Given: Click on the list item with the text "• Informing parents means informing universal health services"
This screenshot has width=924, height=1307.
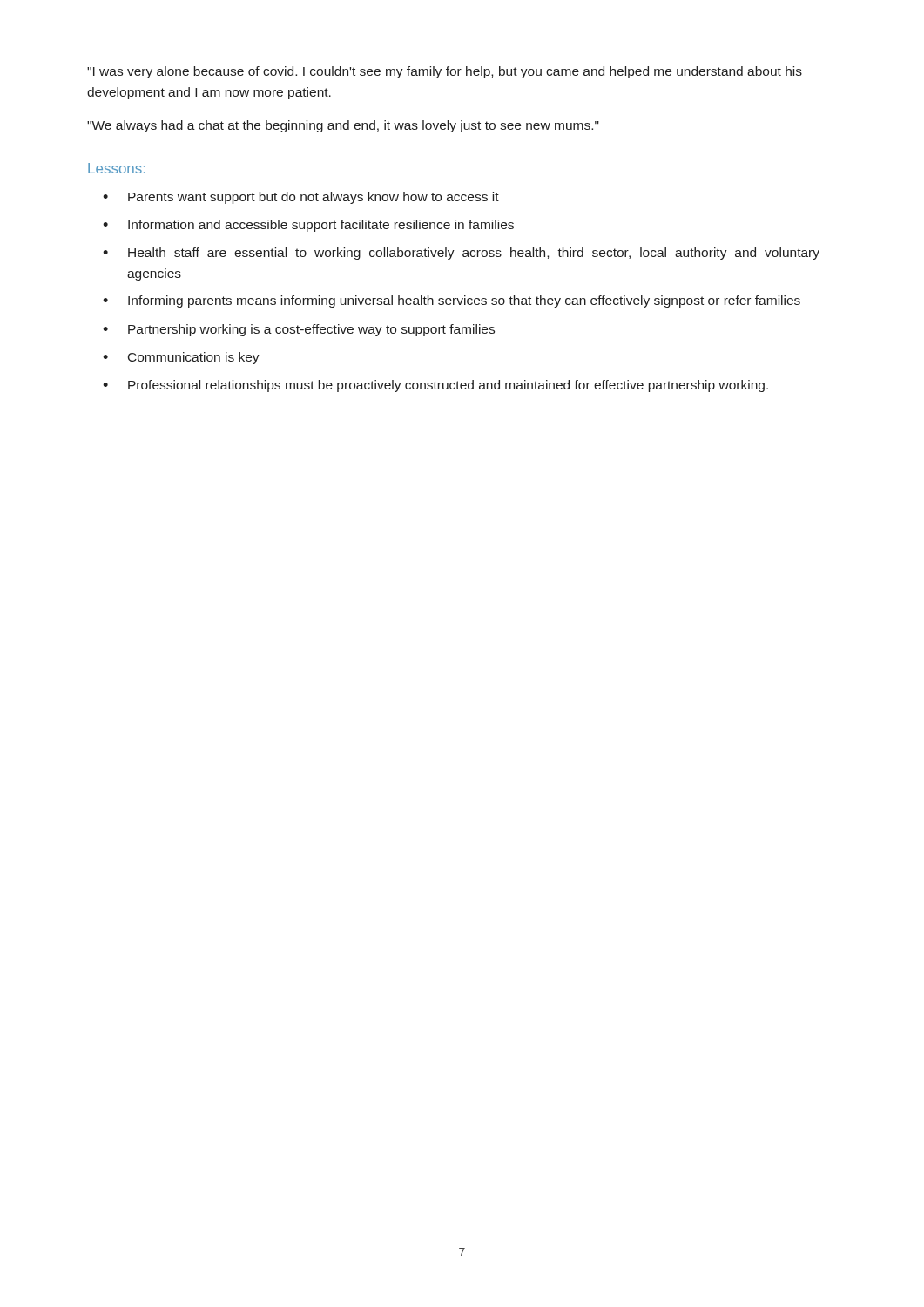Looking at the screenshot, I should click(458, 302).
